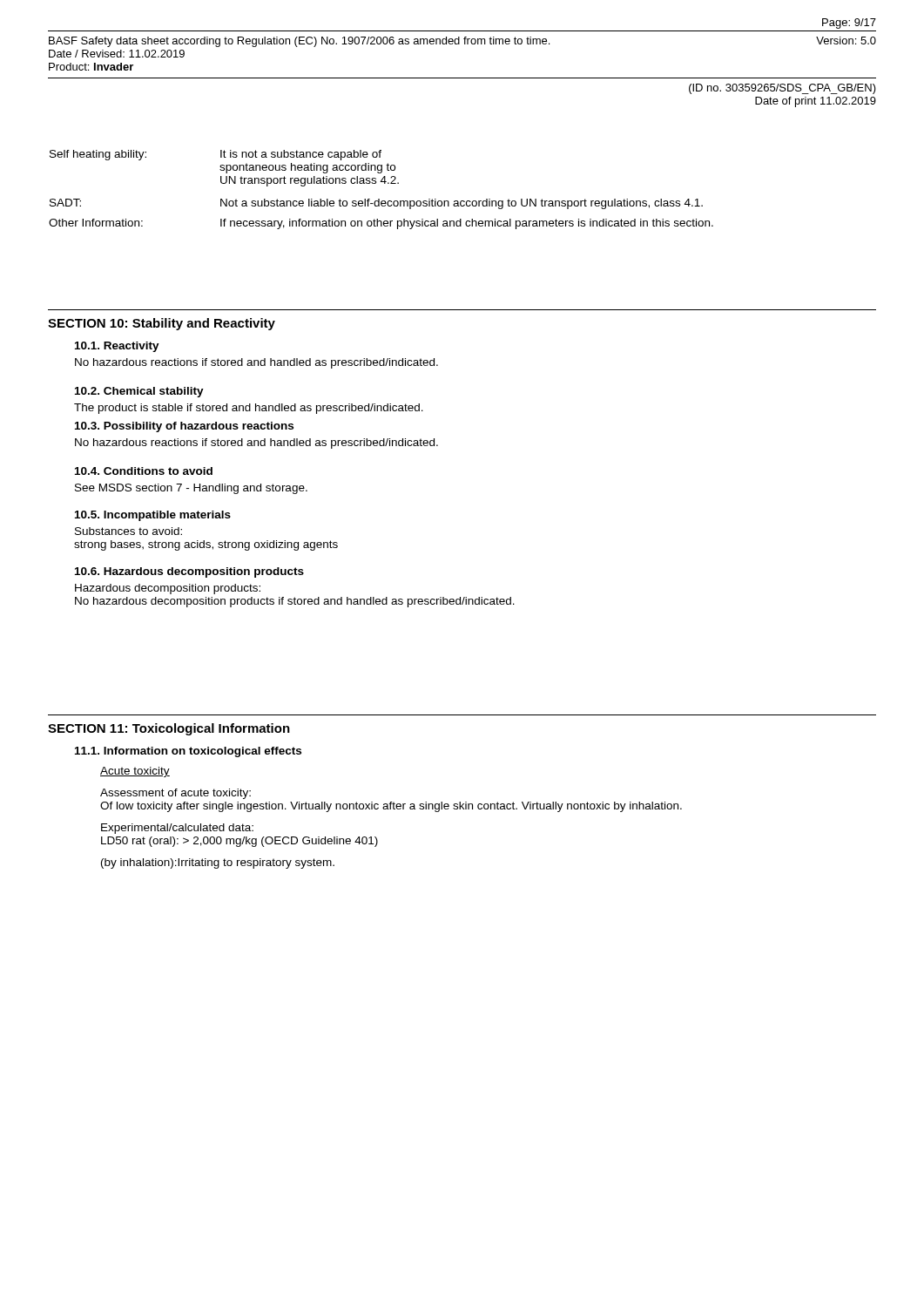This screenshot has width=924, height=1307.
Task: Find the section header with the text "10.4. Conditions to avoid"
Action: tap(144, 471)
